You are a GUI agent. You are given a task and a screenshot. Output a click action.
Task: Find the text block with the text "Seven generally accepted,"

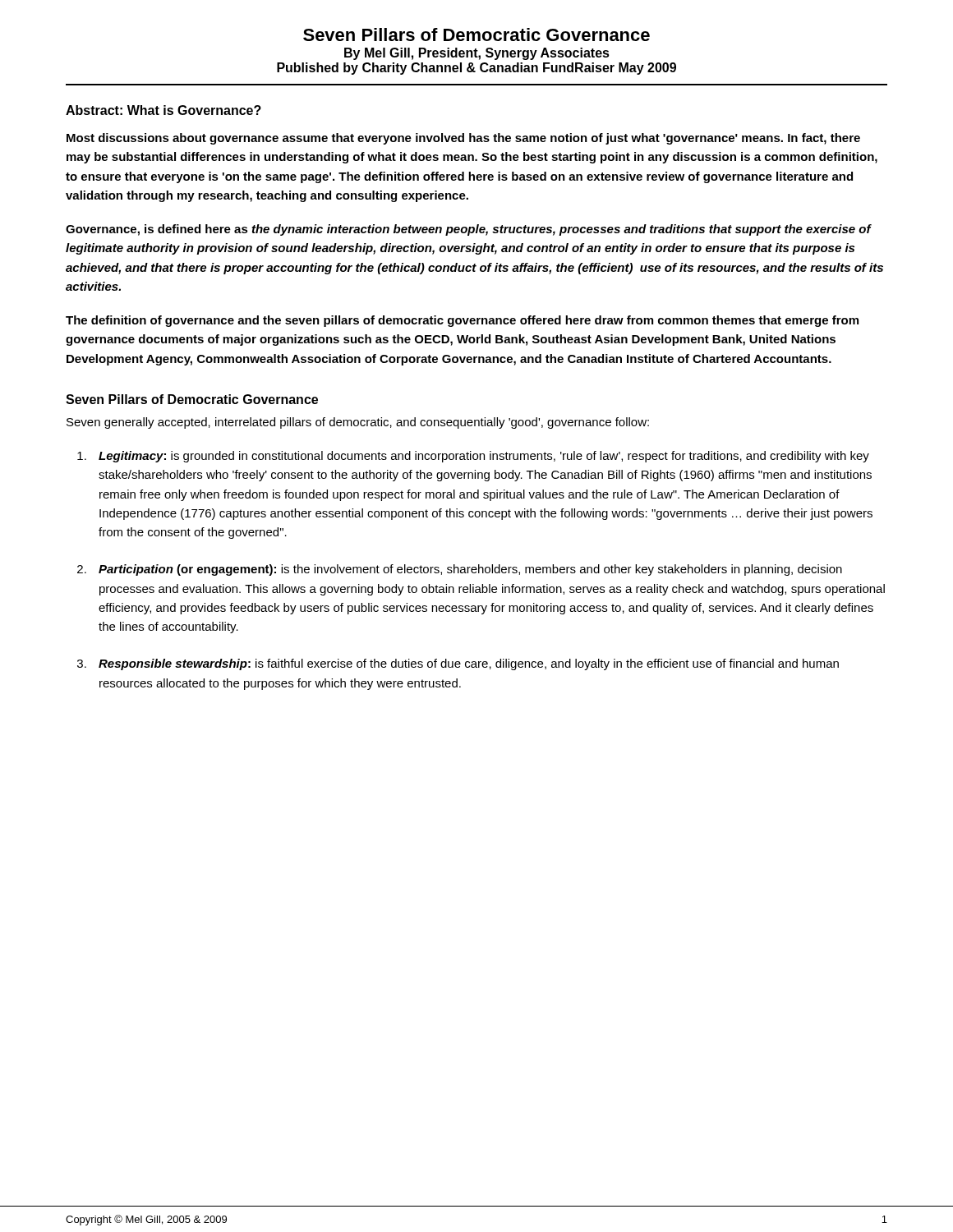point(358,422)
